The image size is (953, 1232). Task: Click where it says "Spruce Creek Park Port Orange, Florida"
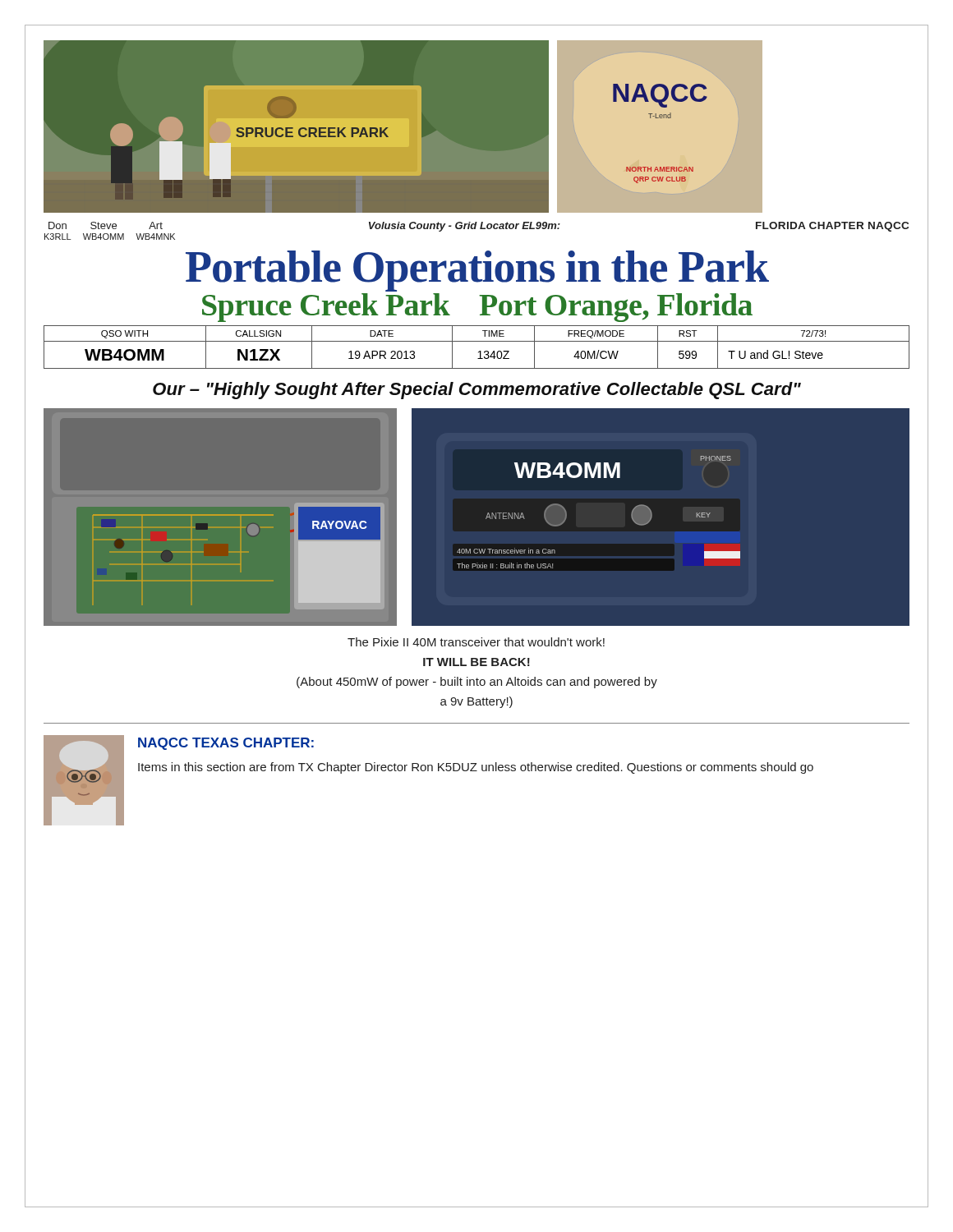pos(476,305)
